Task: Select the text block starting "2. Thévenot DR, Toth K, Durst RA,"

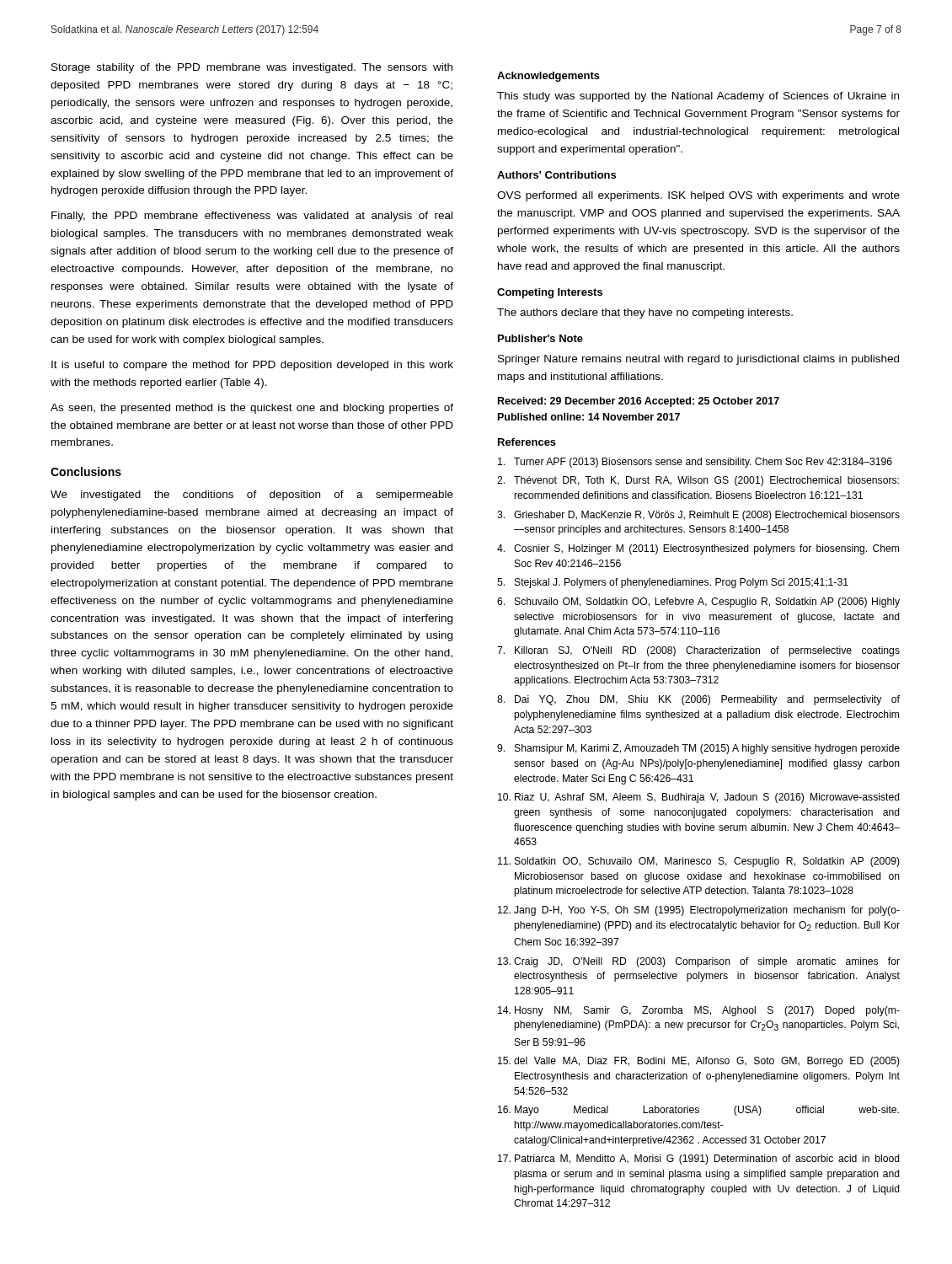Action: click(698, 489)
